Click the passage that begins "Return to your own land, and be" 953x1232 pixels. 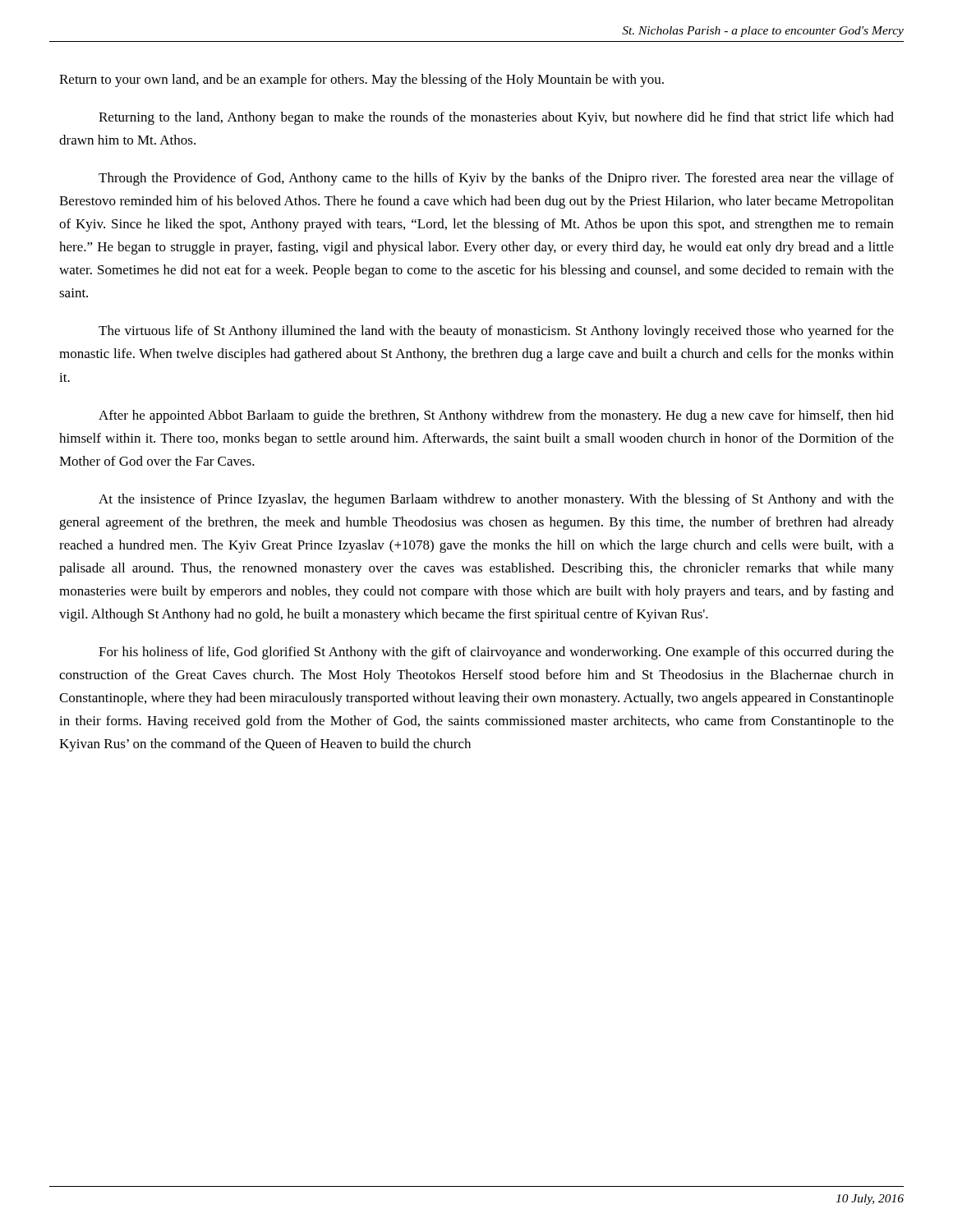362,79
